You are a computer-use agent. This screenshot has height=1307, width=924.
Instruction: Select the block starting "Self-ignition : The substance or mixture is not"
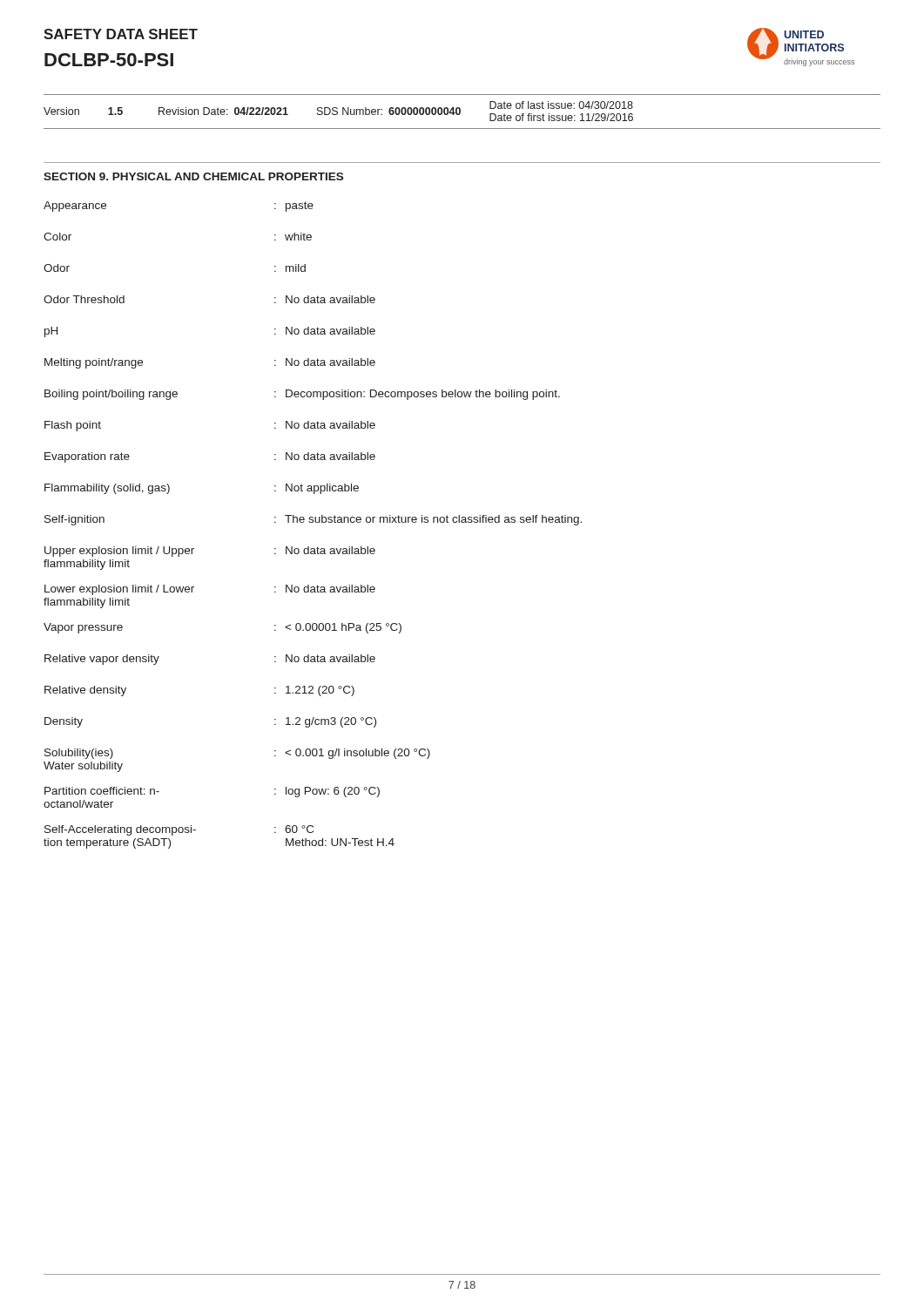462,519
